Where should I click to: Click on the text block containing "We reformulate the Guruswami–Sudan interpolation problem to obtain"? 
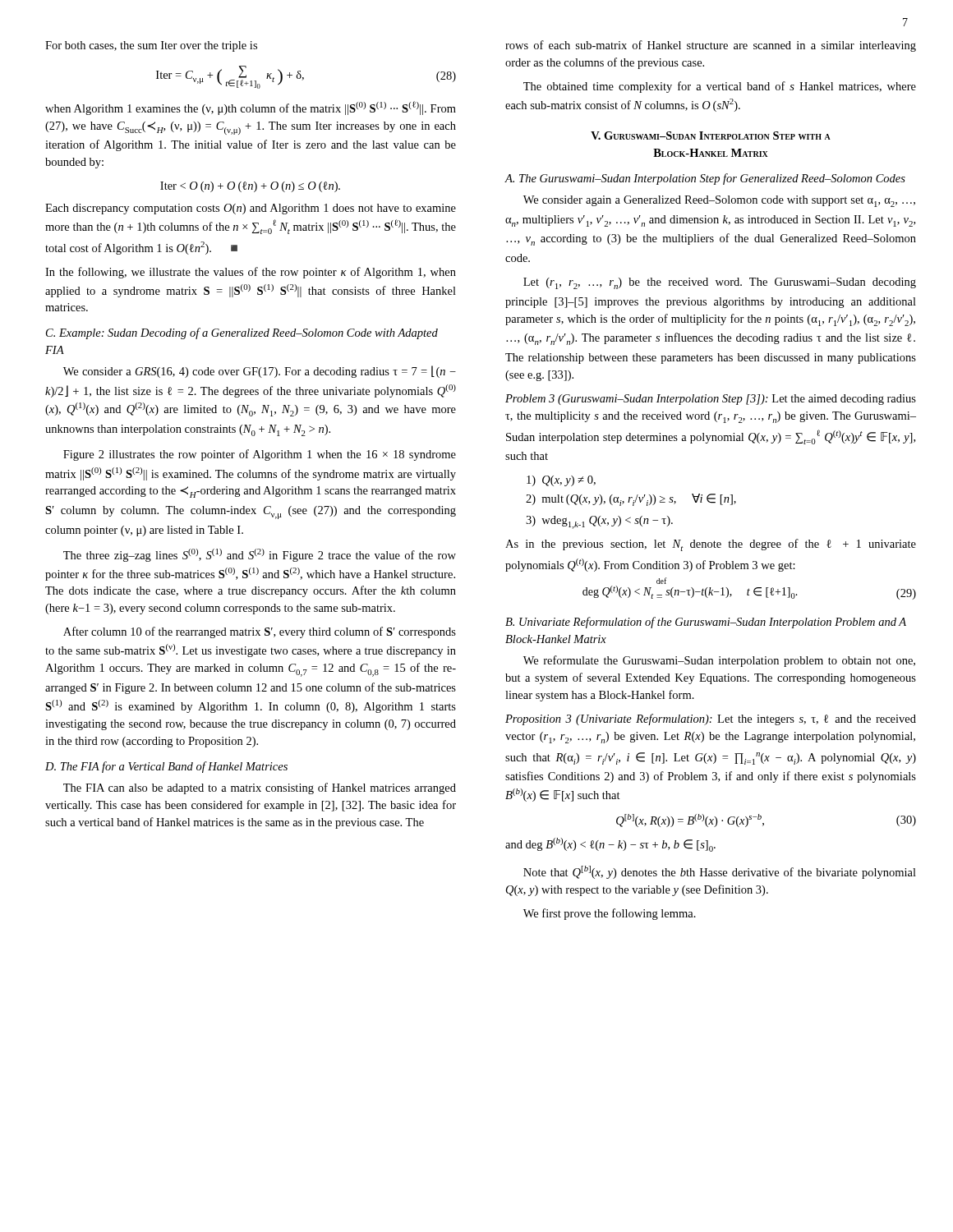click(711, 678)
